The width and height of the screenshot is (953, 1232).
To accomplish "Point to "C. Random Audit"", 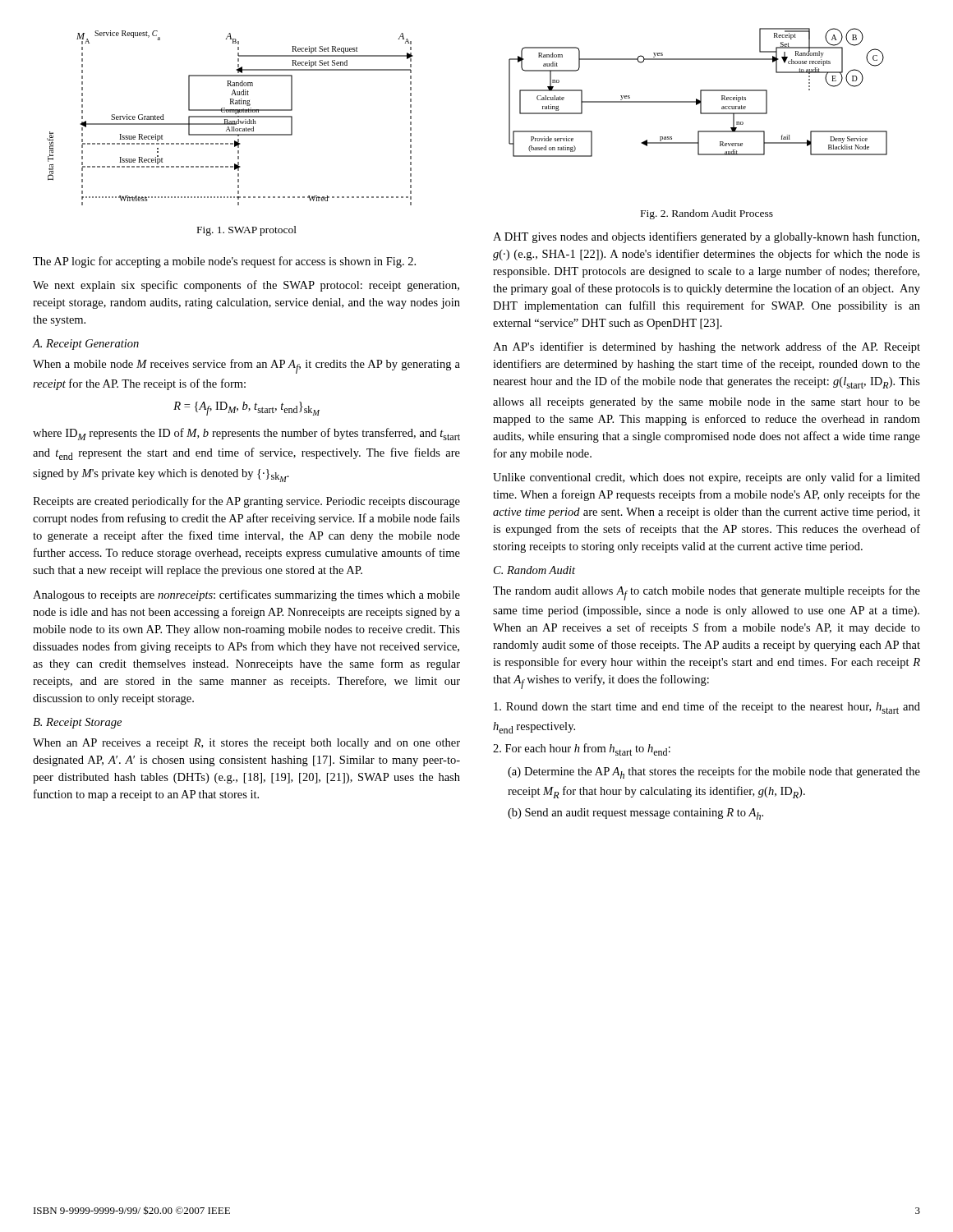I will tap(534, 570).
